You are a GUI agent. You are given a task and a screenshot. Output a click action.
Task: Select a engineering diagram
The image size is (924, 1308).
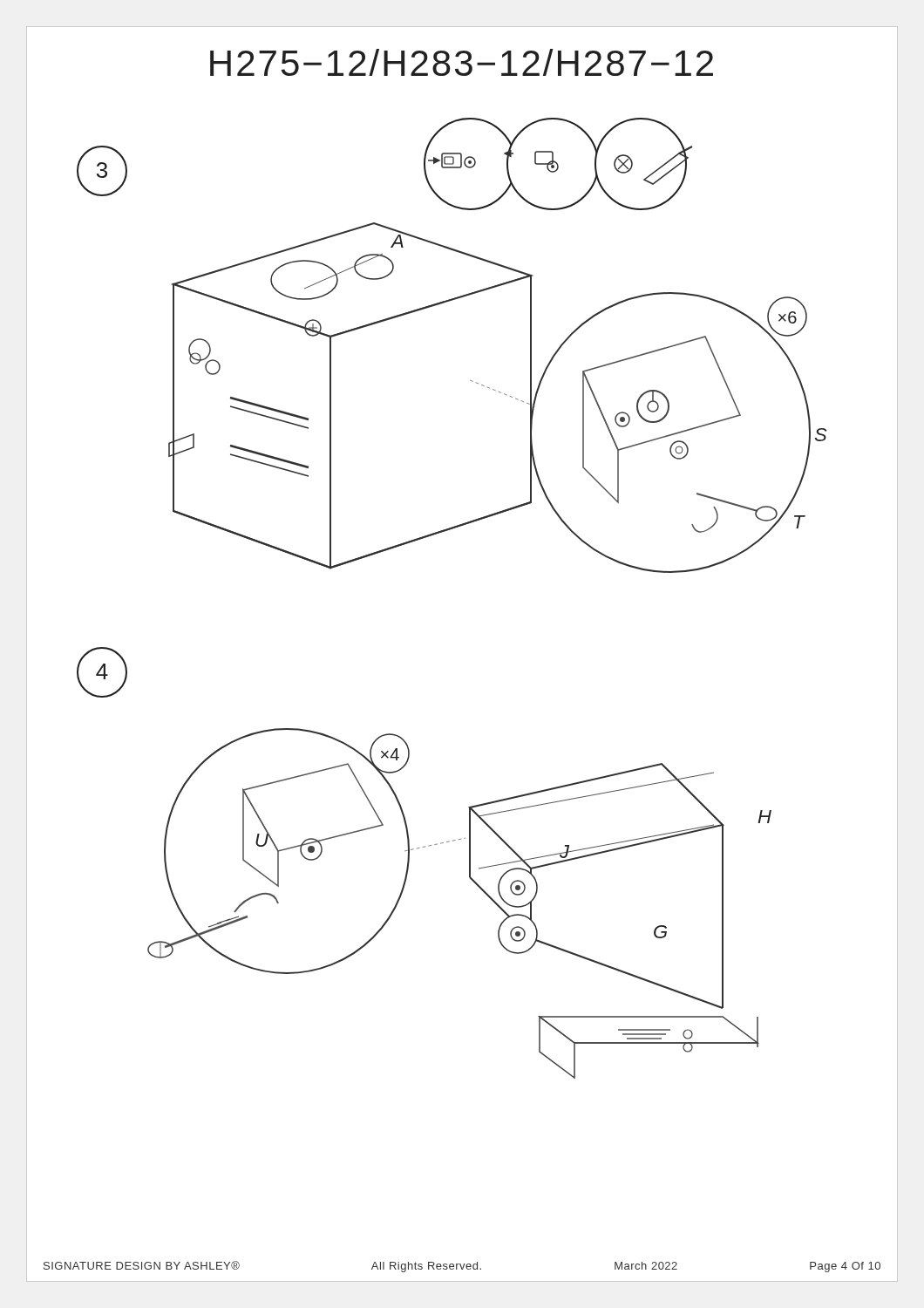coord(463,664)
